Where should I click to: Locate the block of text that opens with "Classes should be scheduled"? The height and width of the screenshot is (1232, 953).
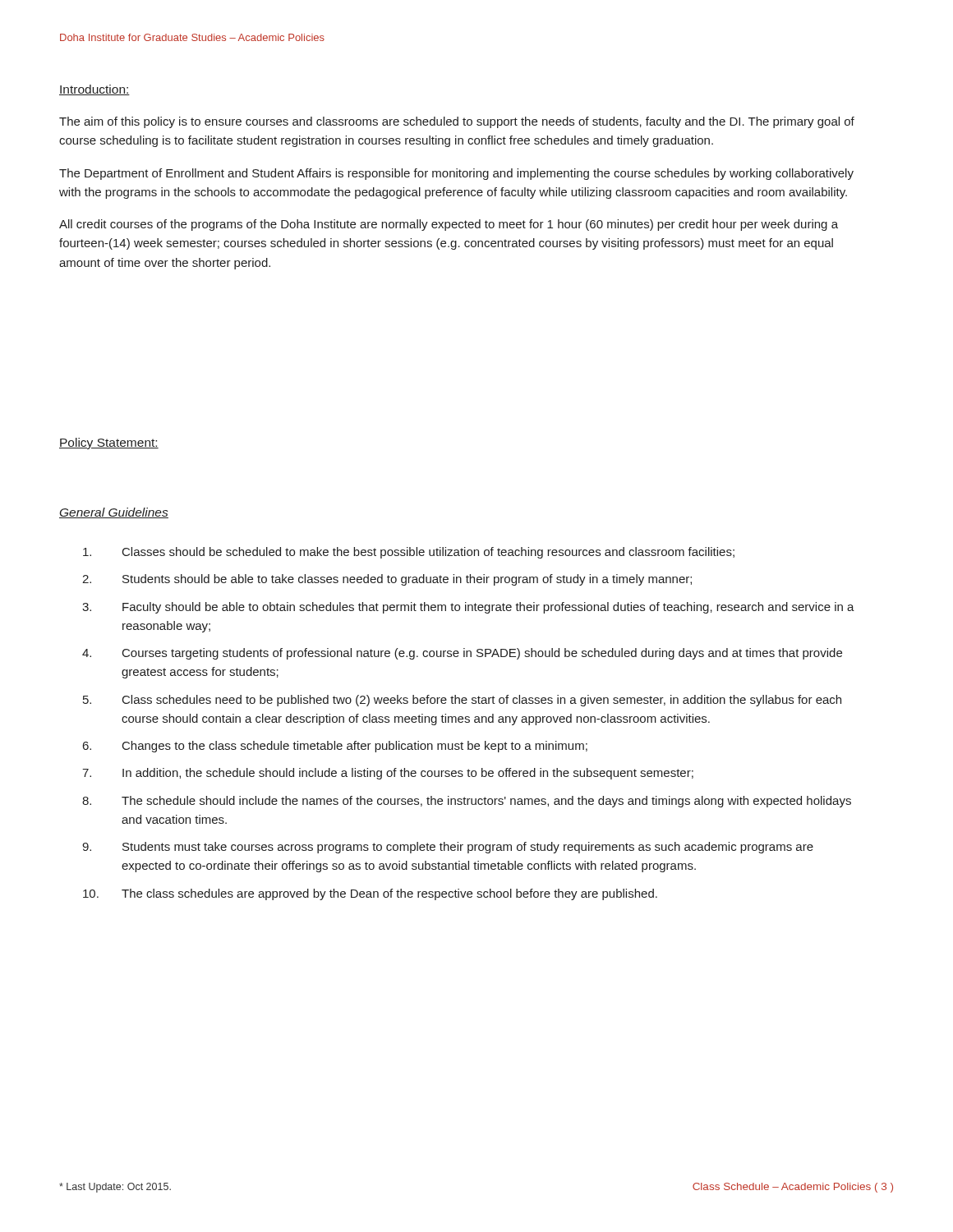pyautogui.click(x=462, y=552)
